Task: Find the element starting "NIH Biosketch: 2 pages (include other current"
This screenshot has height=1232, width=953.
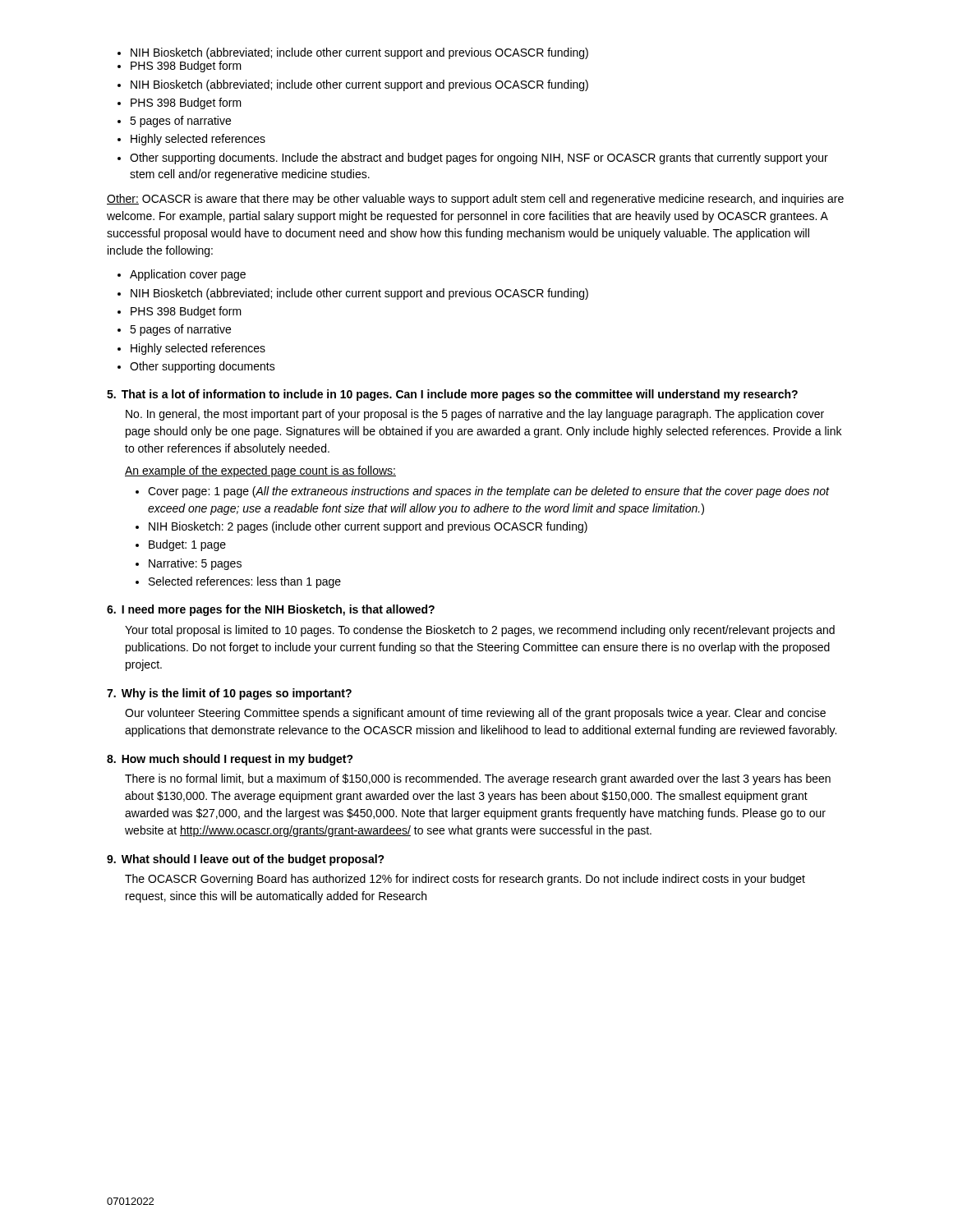Action: click(368, 526)
